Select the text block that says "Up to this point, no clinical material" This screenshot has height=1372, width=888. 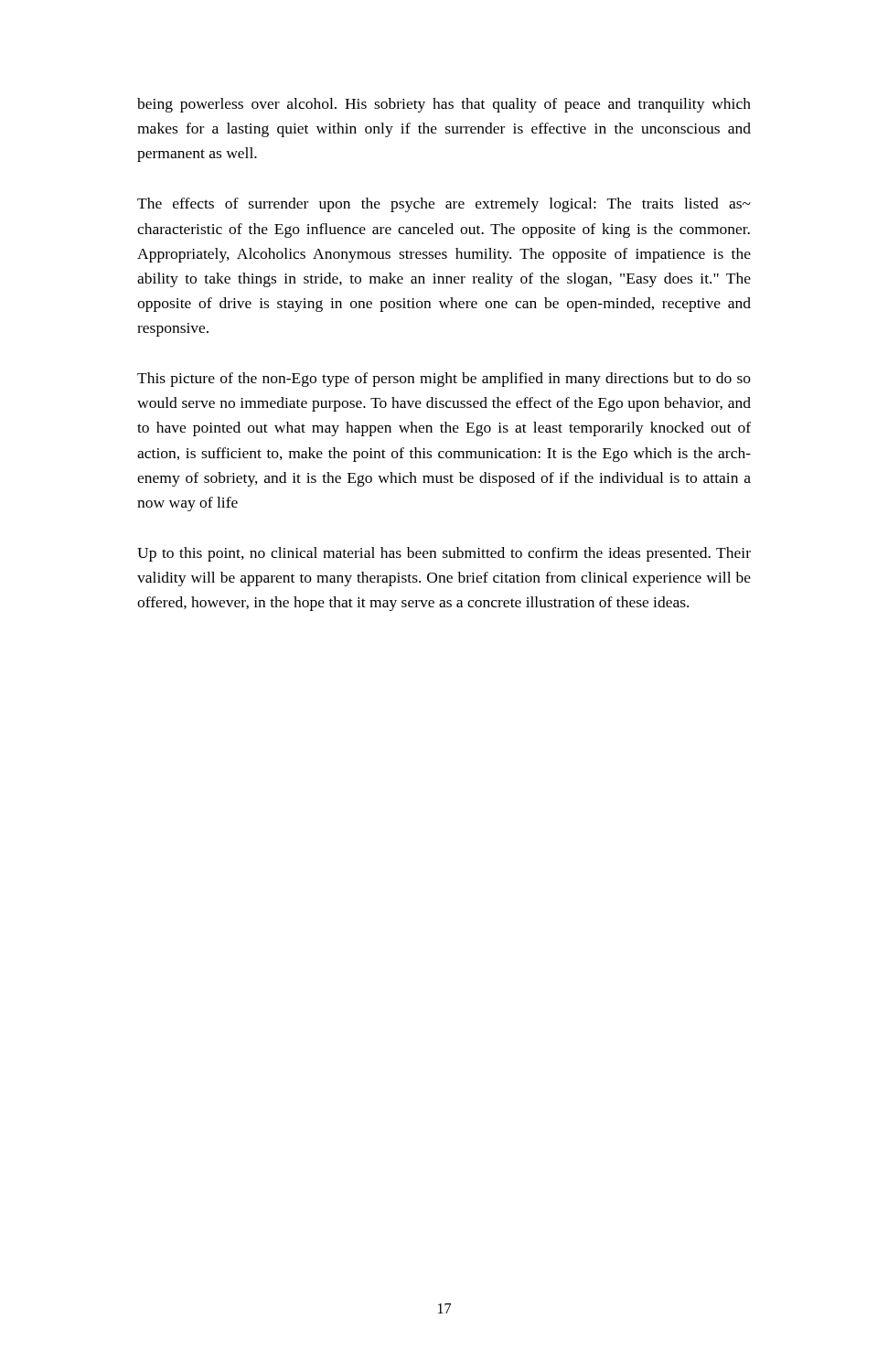tap(444, 577)
